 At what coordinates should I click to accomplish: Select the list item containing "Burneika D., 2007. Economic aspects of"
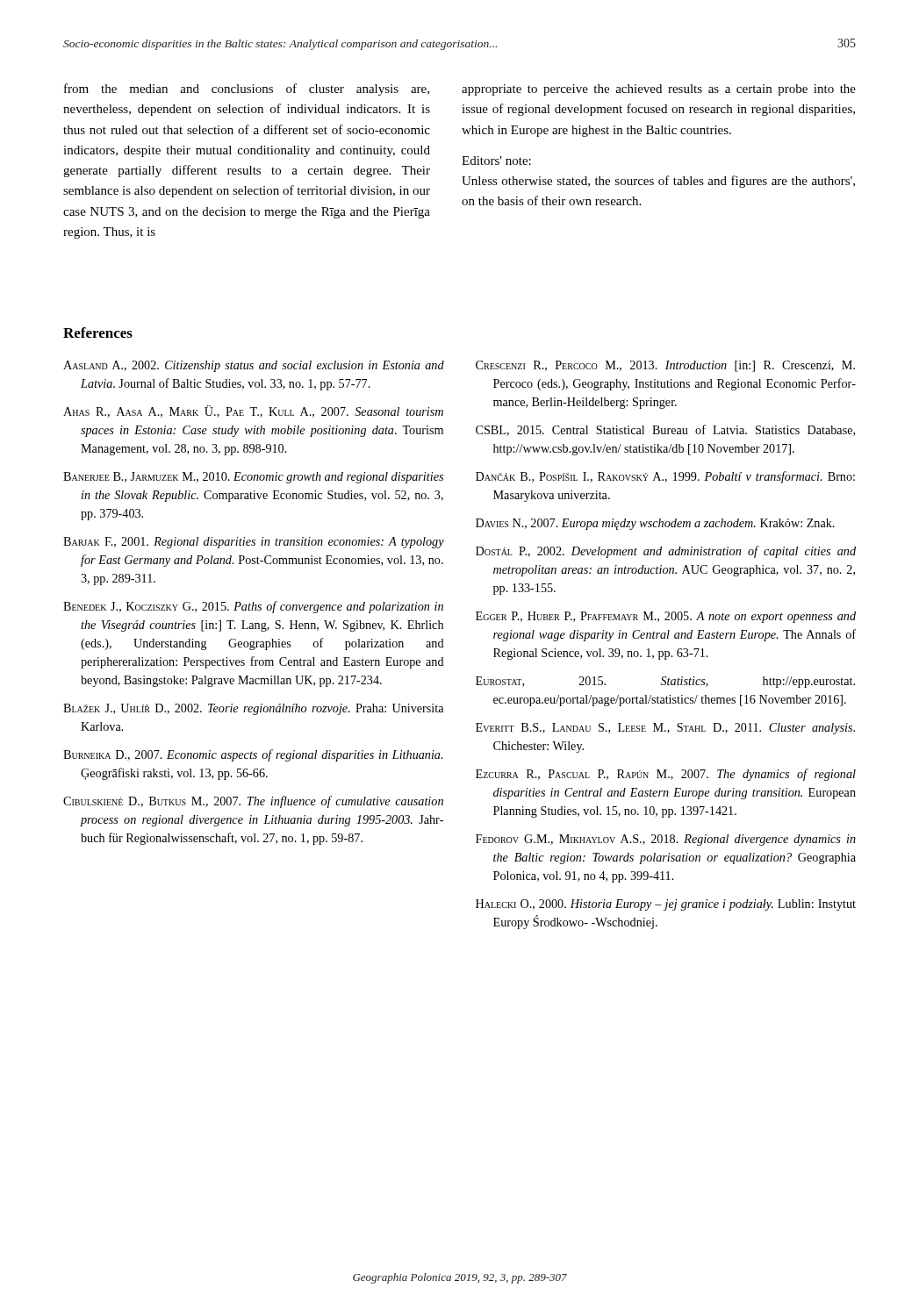tap(253, 764)
